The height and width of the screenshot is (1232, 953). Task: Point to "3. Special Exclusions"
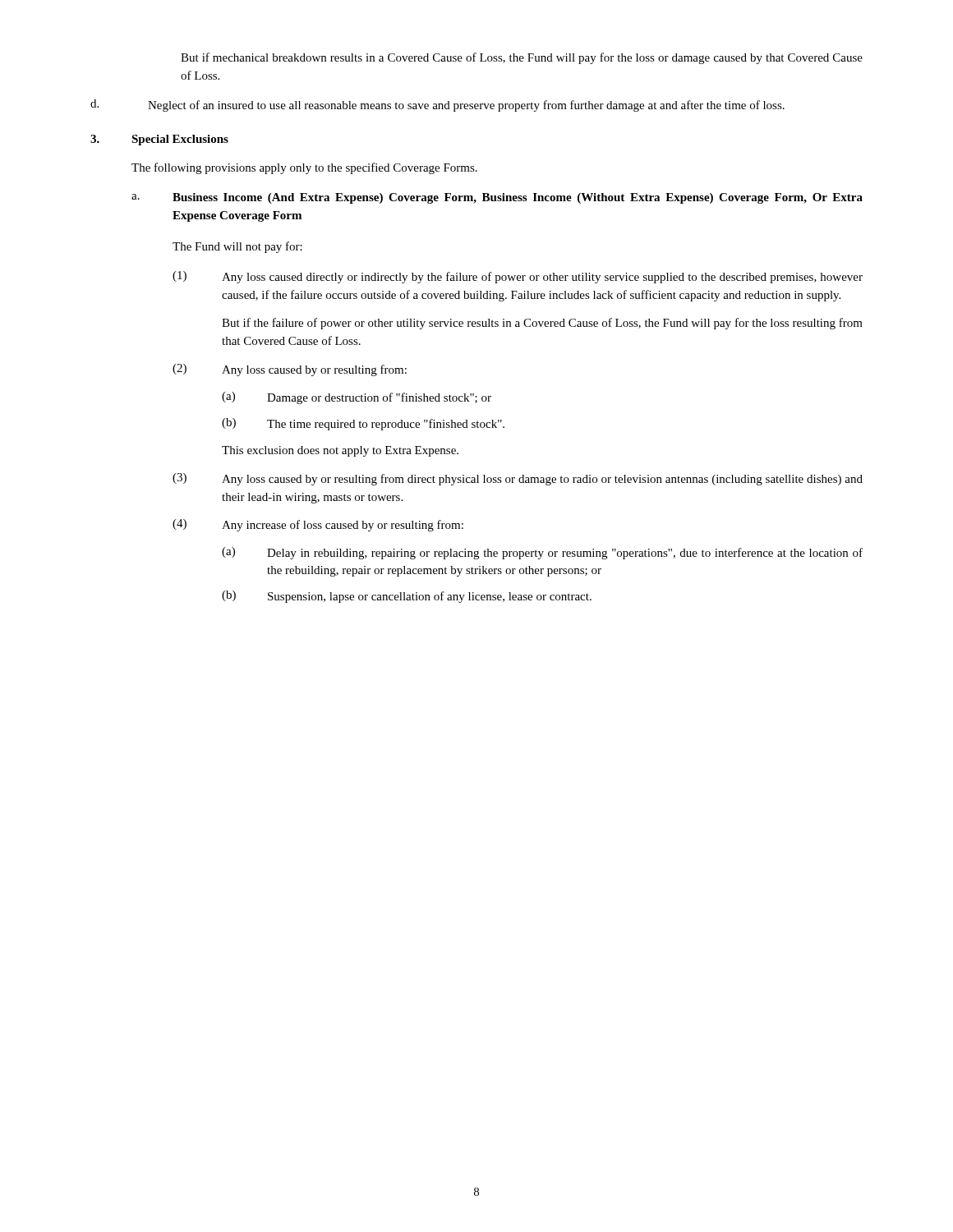click(159, 139)
